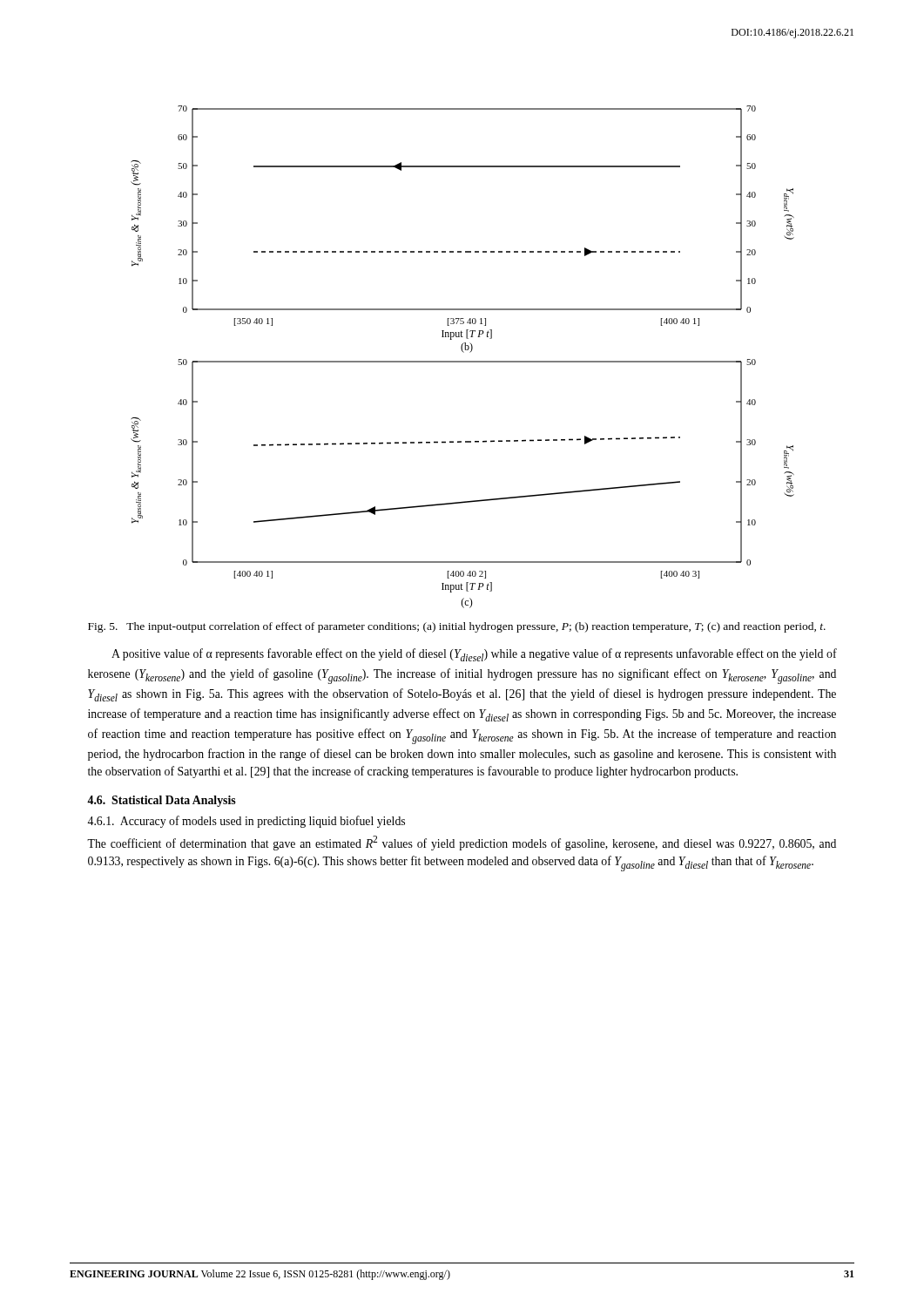
Task: Locate the block starting "4.6. Statistical Data"
Action: coord(162,800)
